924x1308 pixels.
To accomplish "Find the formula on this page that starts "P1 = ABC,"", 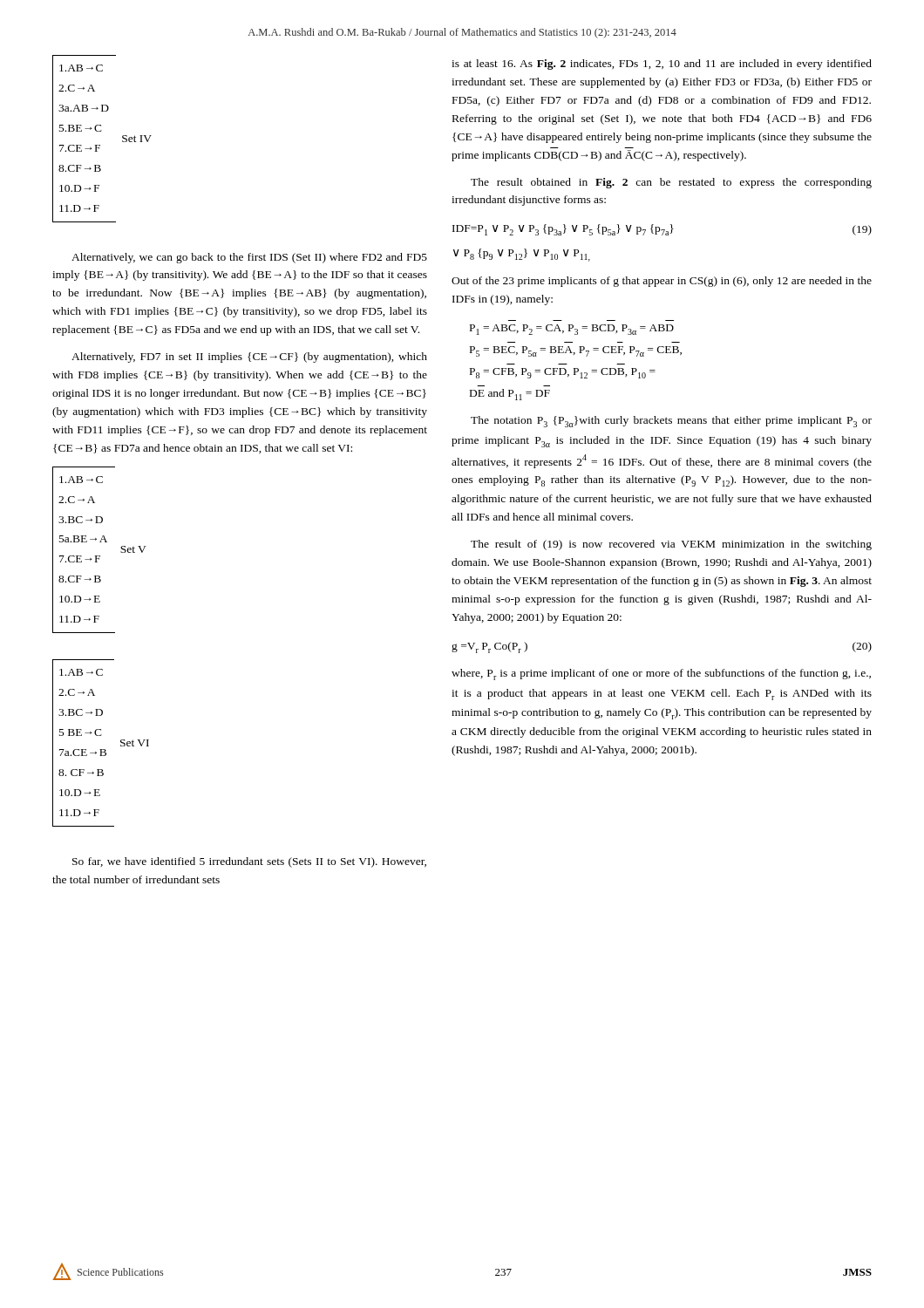I will coord(670,361).
